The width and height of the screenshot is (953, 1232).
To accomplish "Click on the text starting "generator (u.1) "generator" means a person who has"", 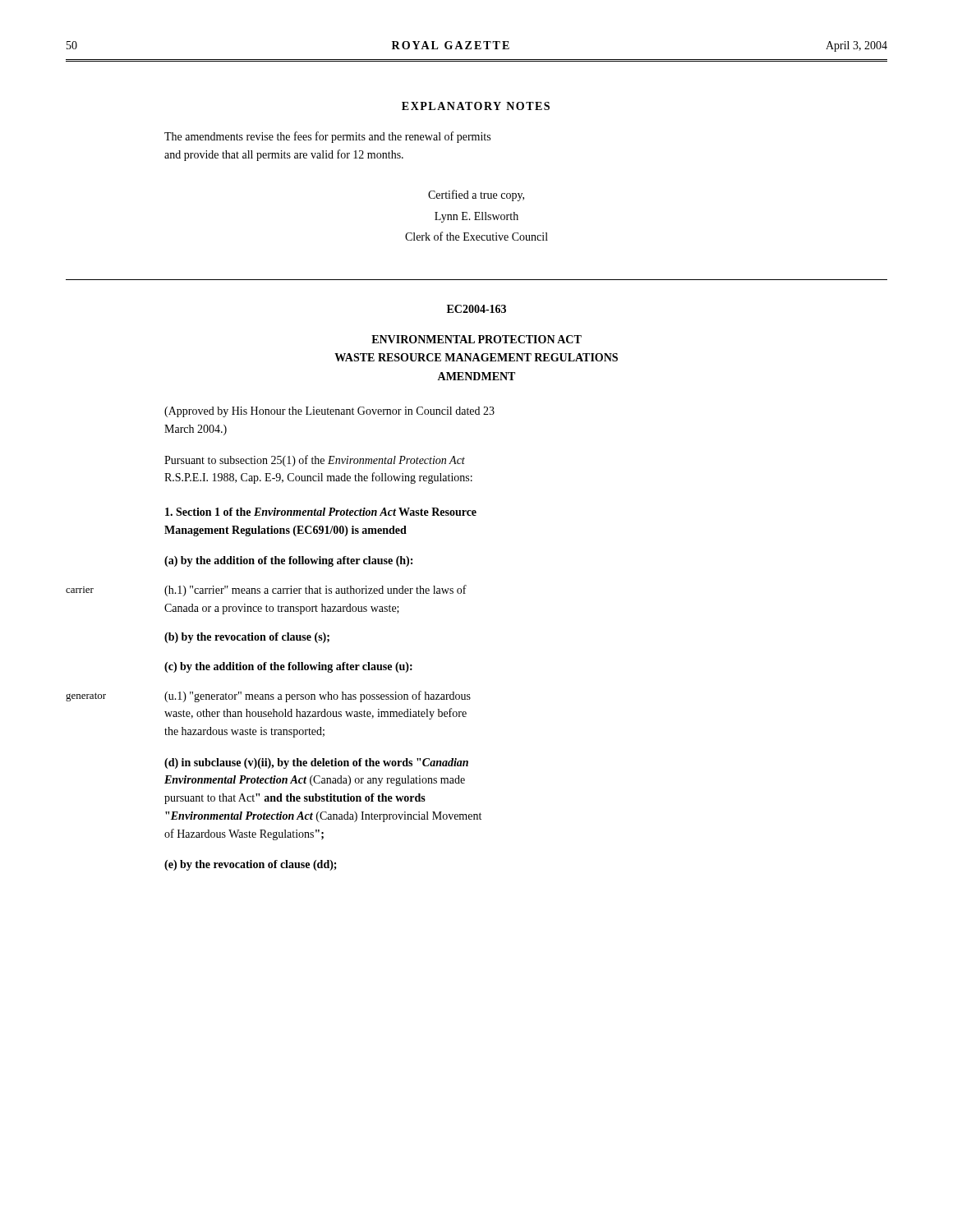I will 318,712.
